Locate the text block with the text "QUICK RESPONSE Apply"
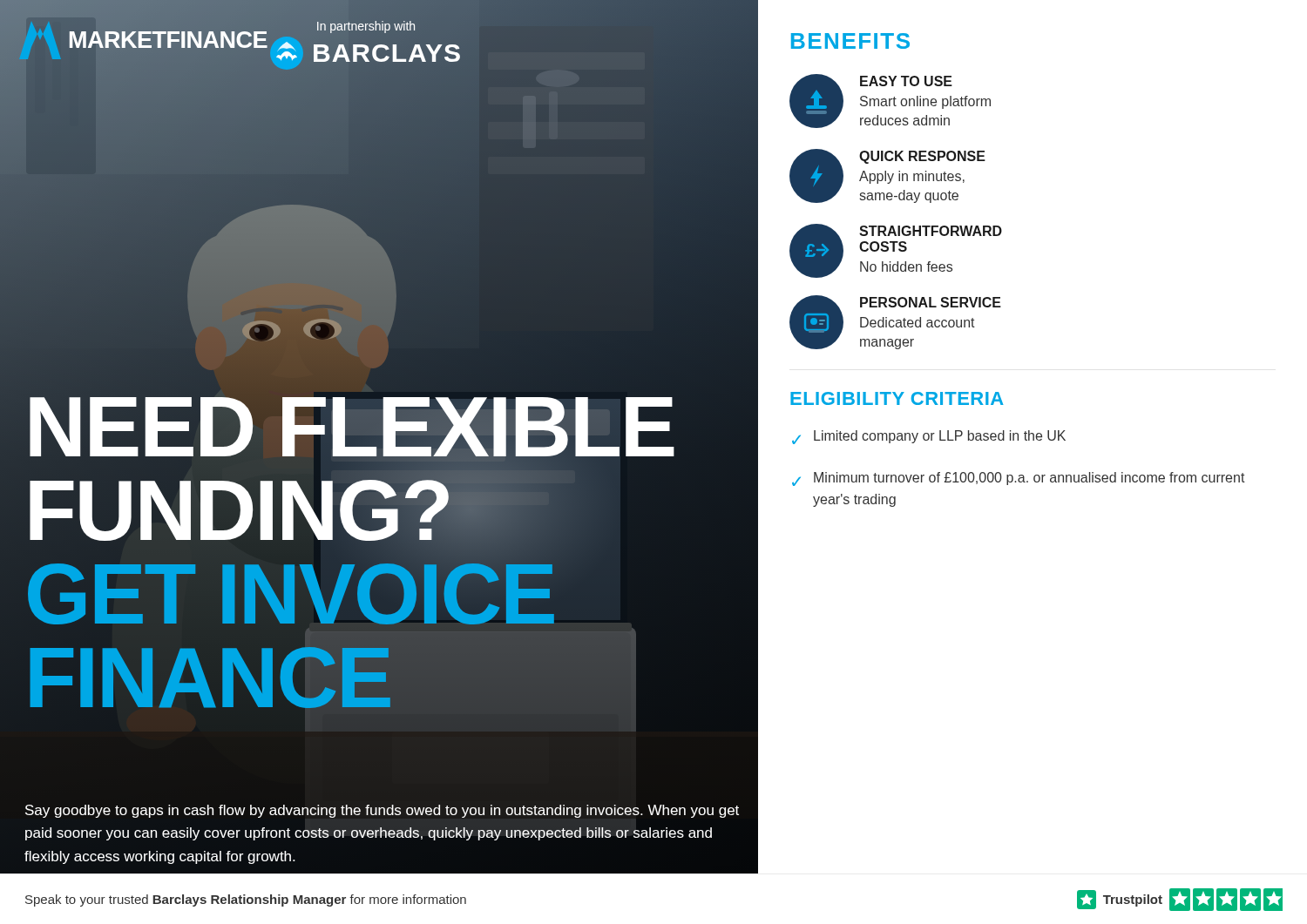 click(x=887, y=177)
